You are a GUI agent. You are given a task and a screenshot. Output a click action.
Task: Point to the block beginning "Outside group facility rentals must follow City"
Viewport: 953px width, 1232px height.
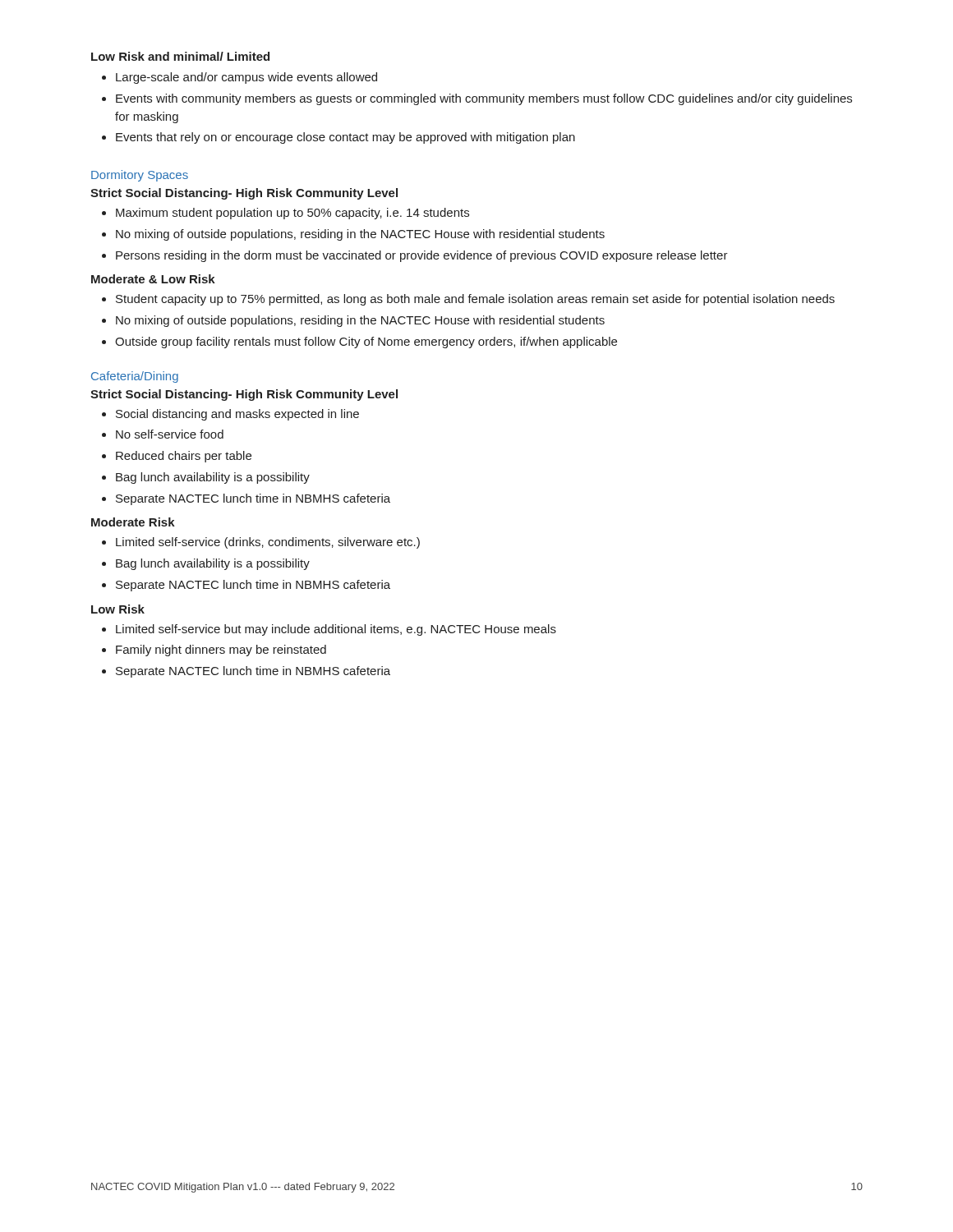(x=366, y=341)
